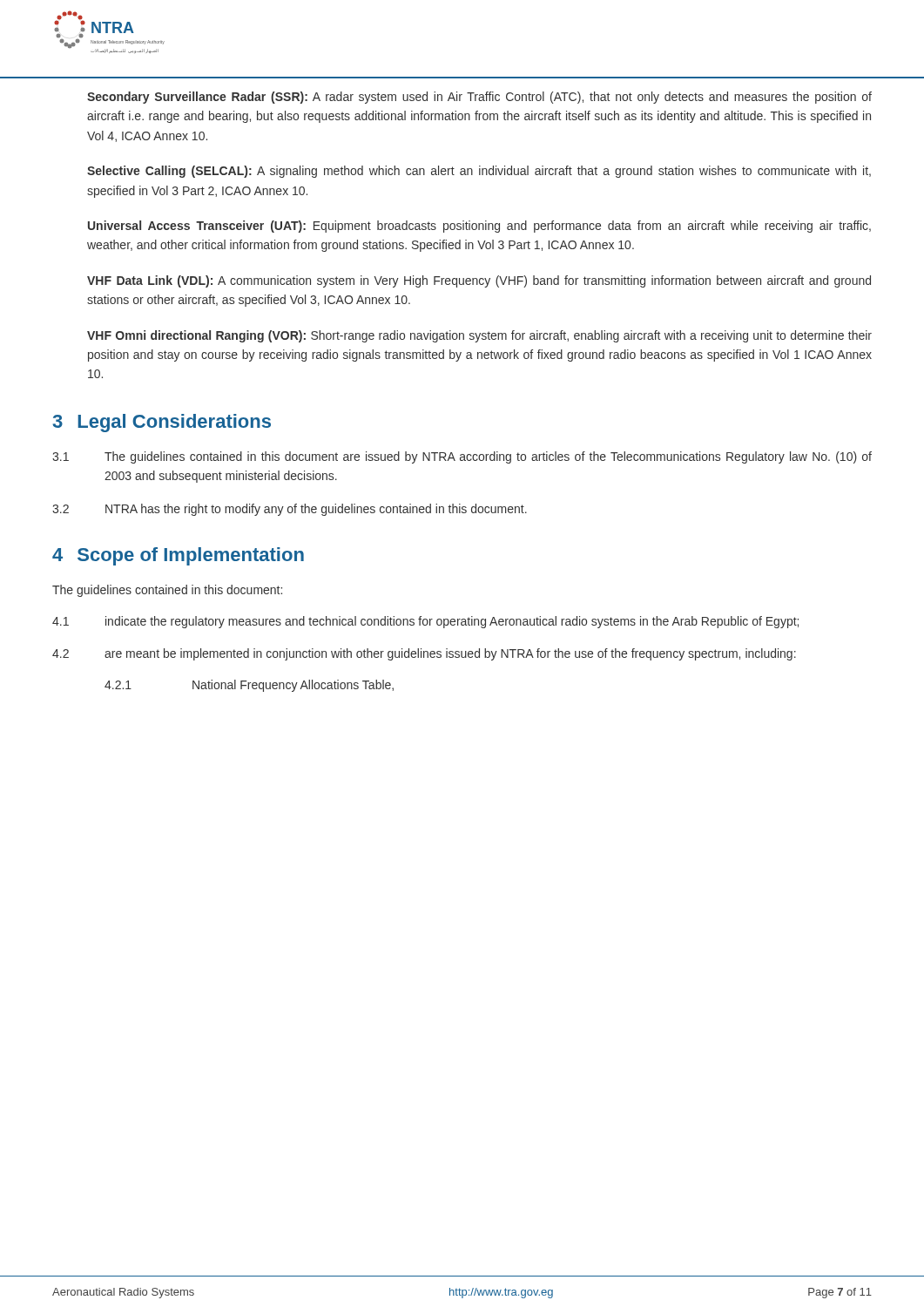Point to the element starting "VHF Data Link (VDL): A communication"
Image resolution: width=924 pixels, height=1307 pixels.
(x=462, y=290)
